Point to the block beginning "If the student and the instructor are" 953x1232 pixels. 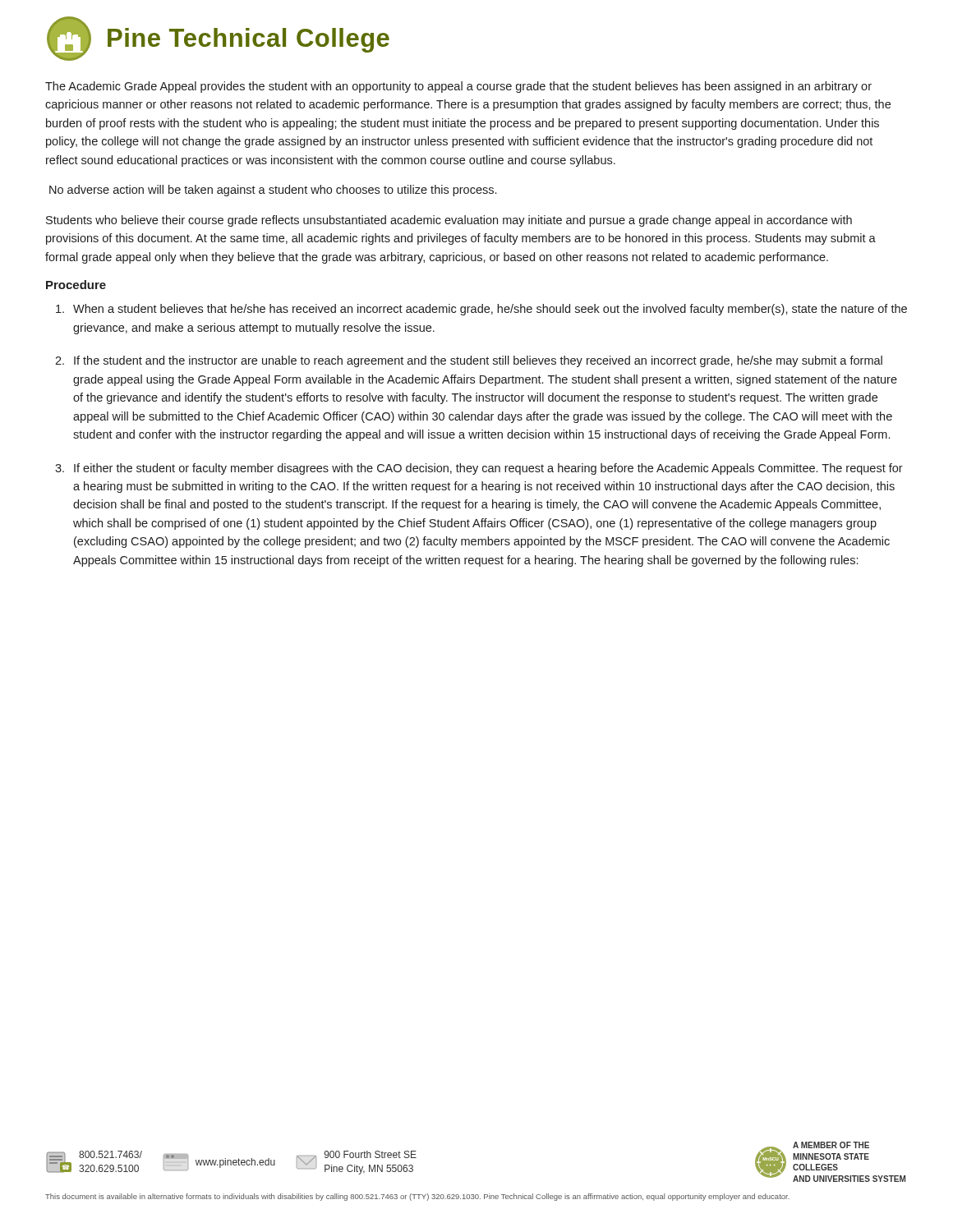click(485, 398)
